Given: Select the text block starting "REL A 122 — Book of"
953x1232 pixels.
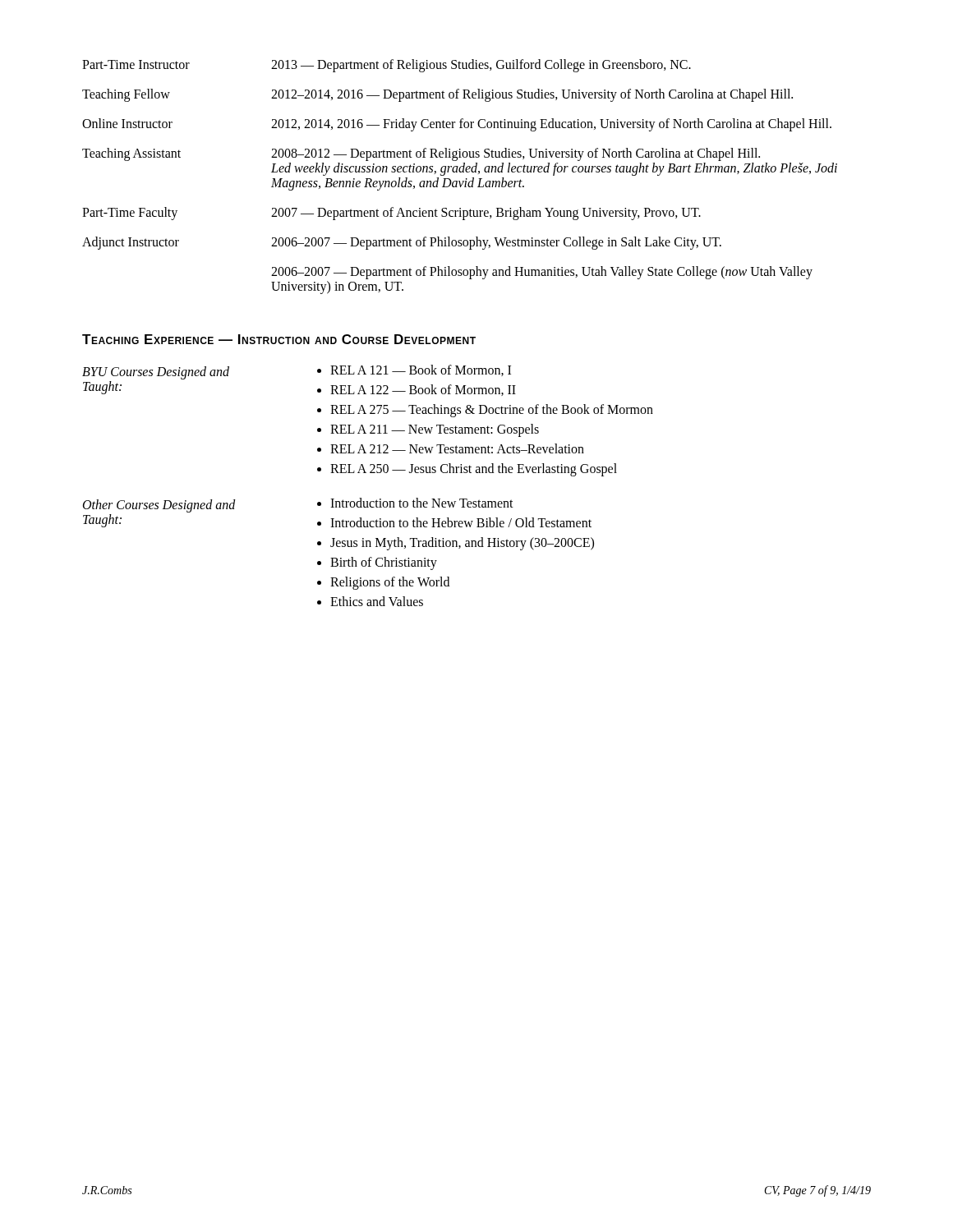Looking at the screenshot, I should click(423, 390).
